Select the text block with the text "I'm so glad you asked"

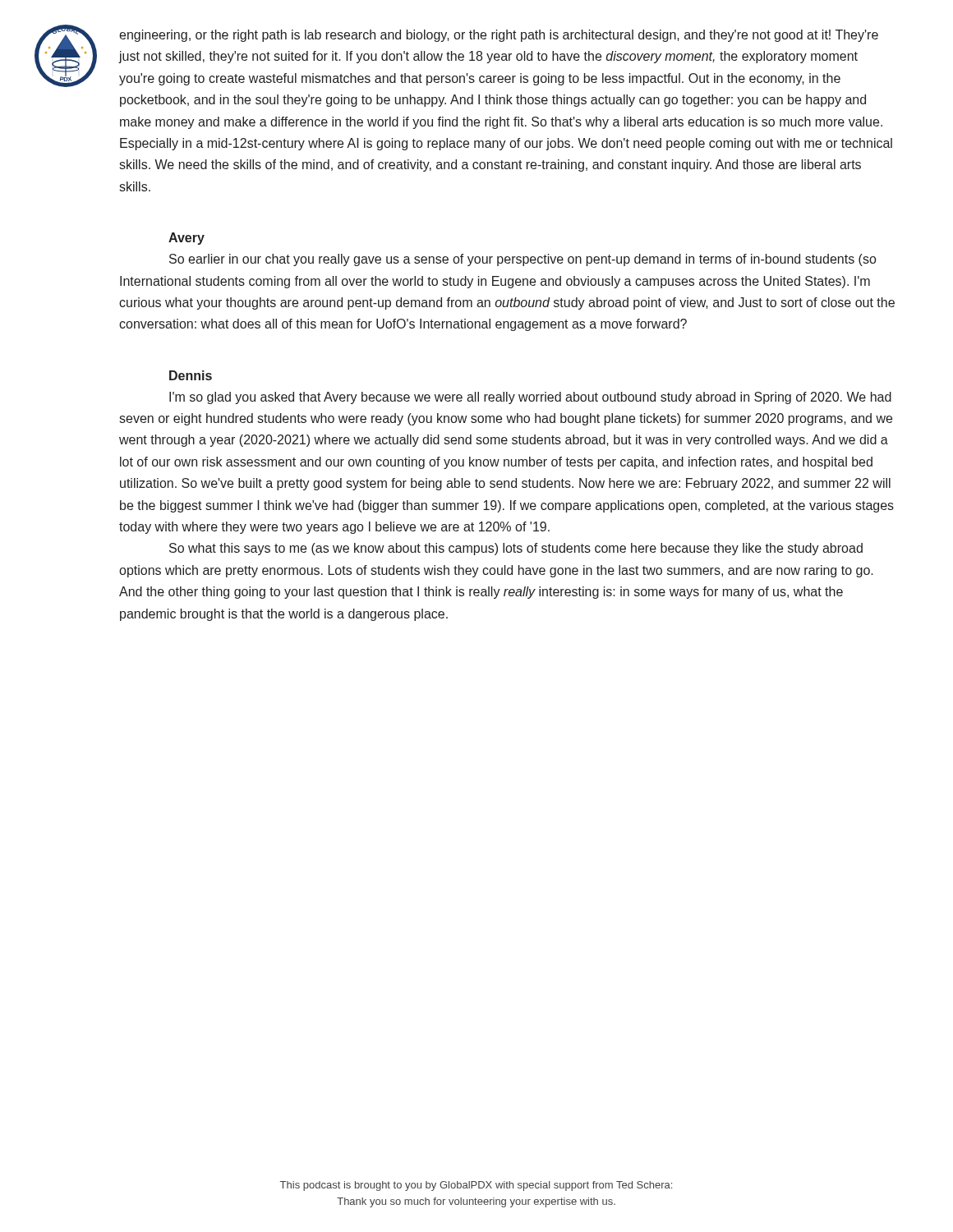[x=507, y=462]
